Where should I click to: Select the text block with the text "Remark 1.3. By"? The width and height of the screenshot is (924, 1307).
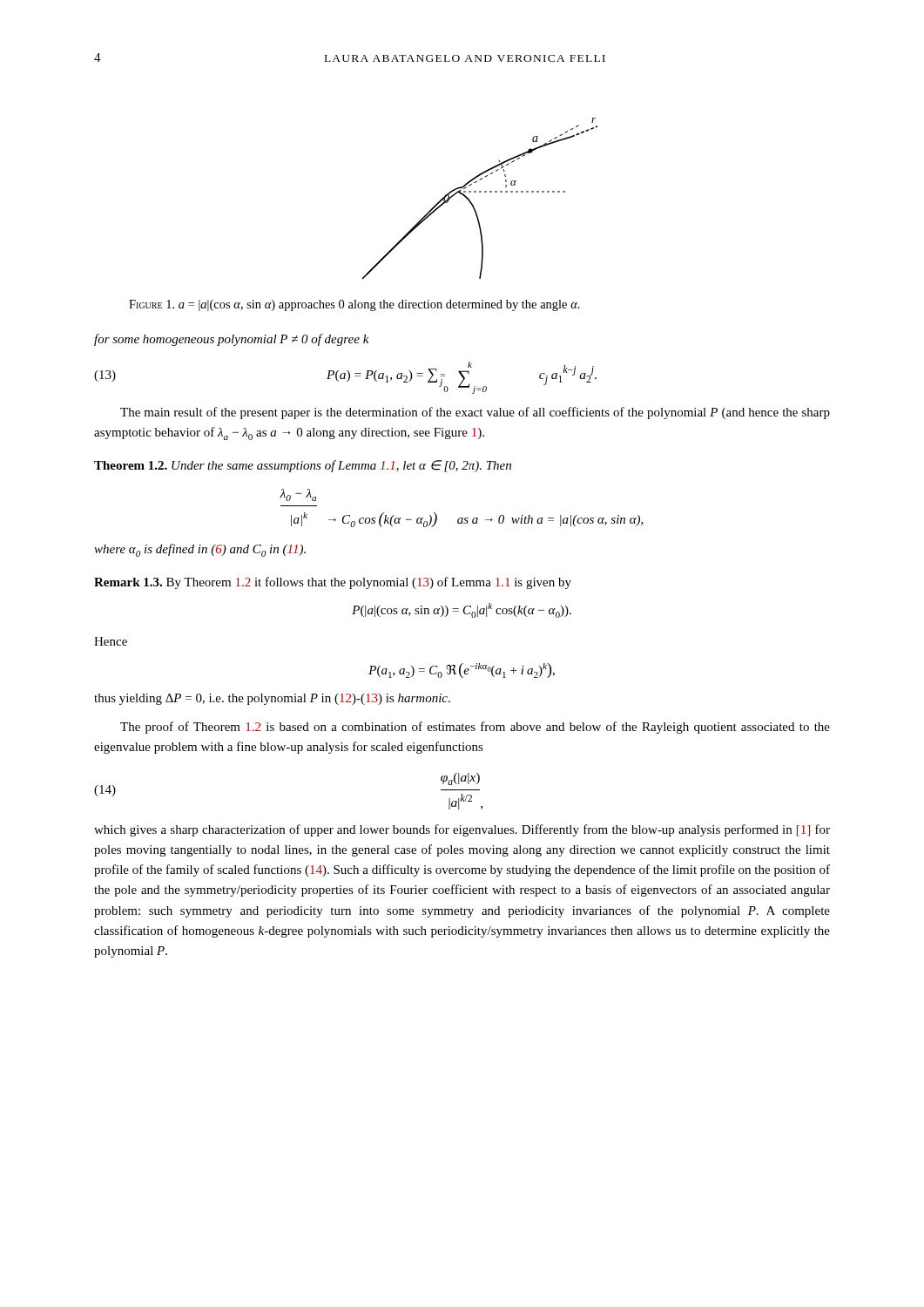point(462,599)
